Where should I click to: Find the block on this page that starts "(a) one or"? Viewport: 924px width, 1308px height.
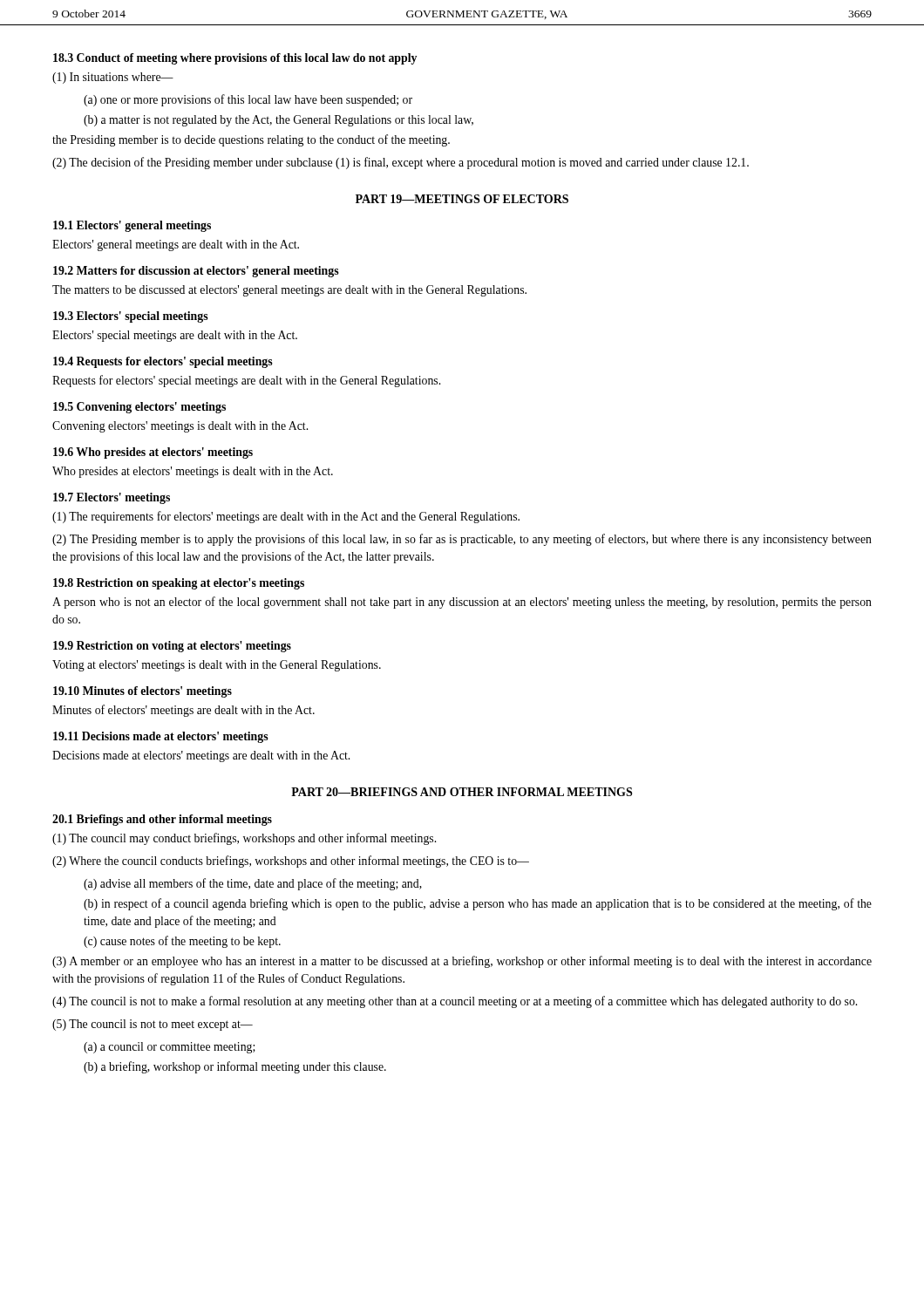(248, 100)
